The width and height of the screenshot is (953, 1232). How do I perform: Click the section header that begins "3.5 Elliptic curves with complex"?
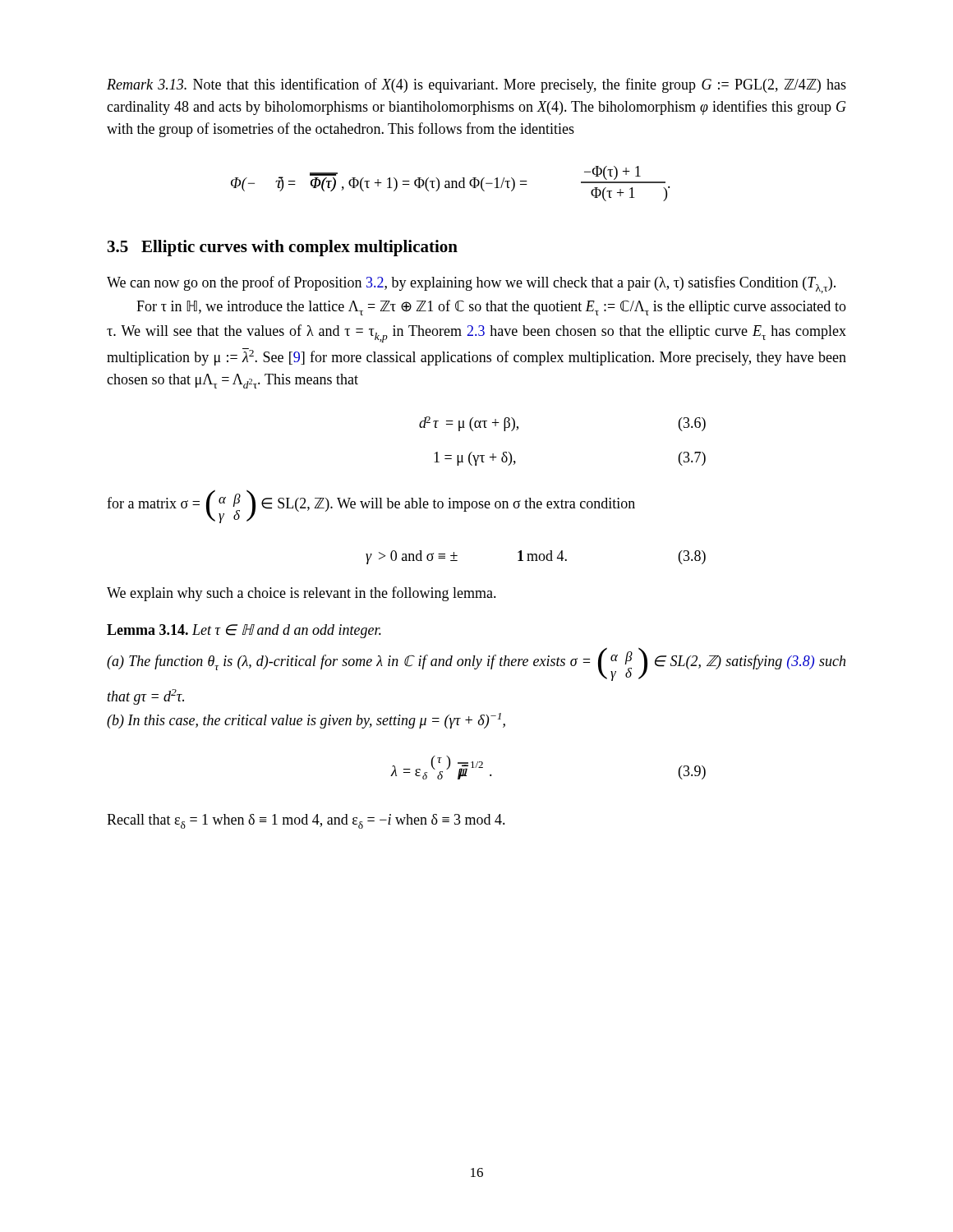click(x=282, y=246)
